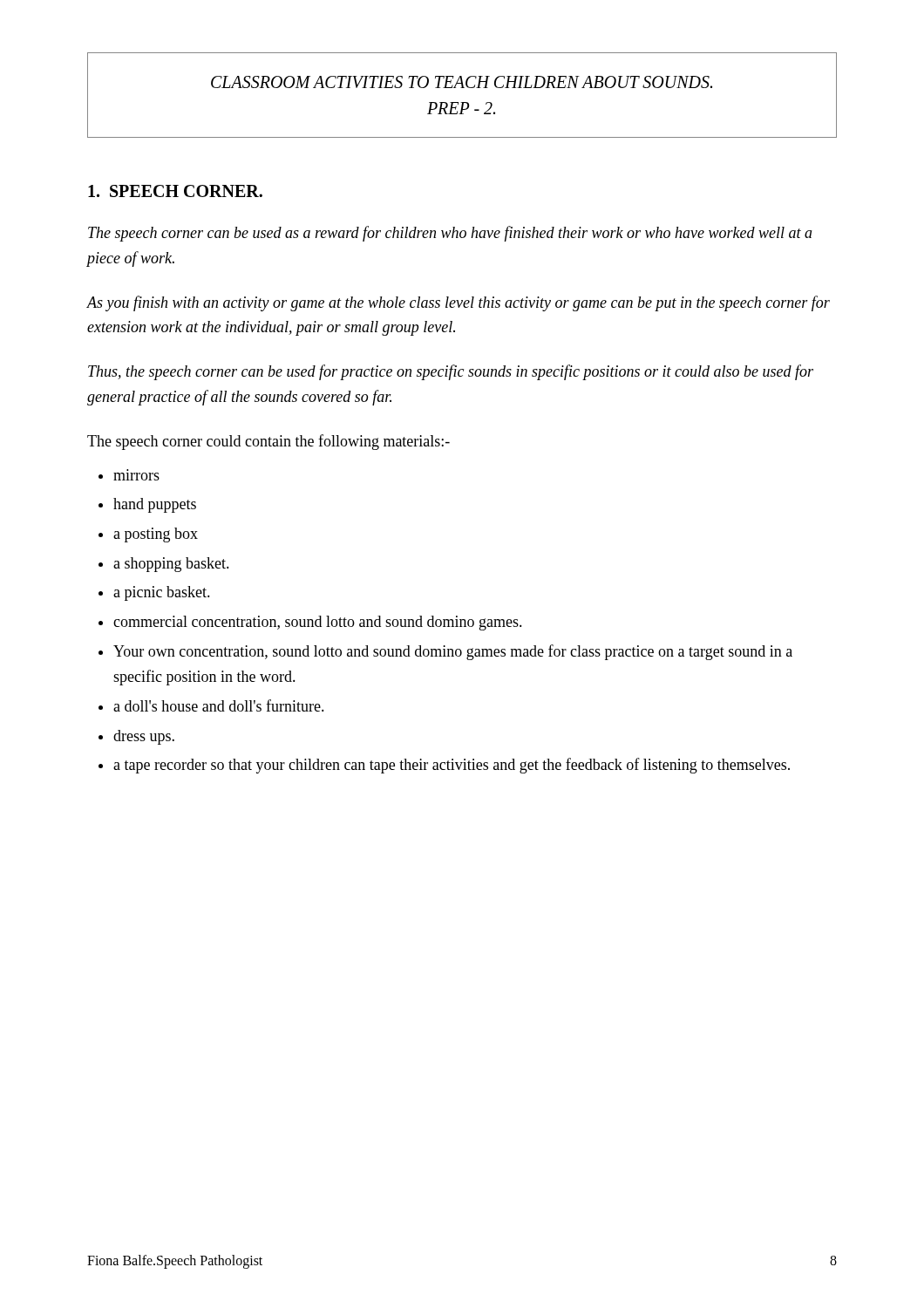Select the text starting "a shopping basket."
Image resolution: width=924 pixels, height=1308 pixels.
coord(171,563)
